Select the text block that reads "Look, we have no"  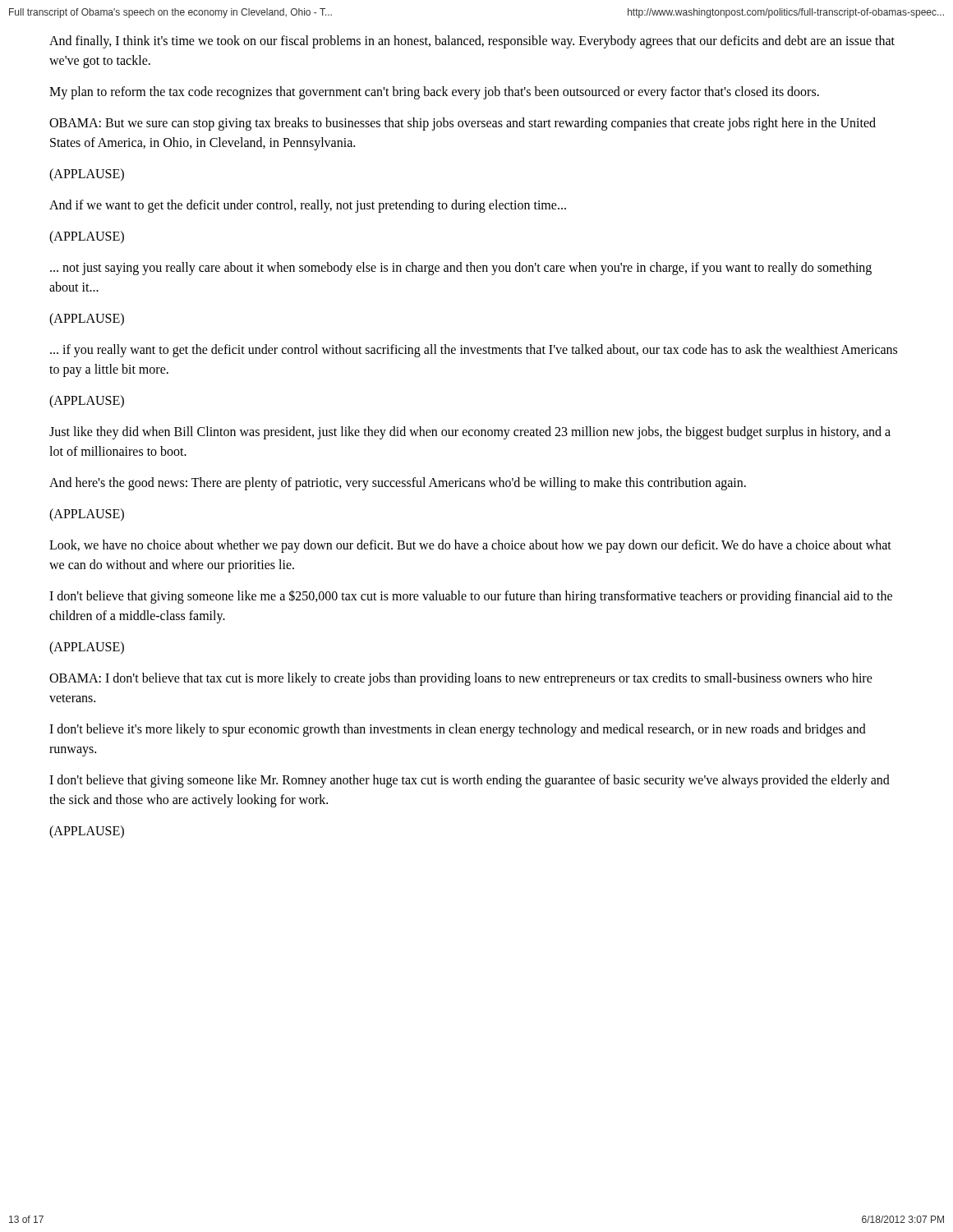click(x=470, y=555)
